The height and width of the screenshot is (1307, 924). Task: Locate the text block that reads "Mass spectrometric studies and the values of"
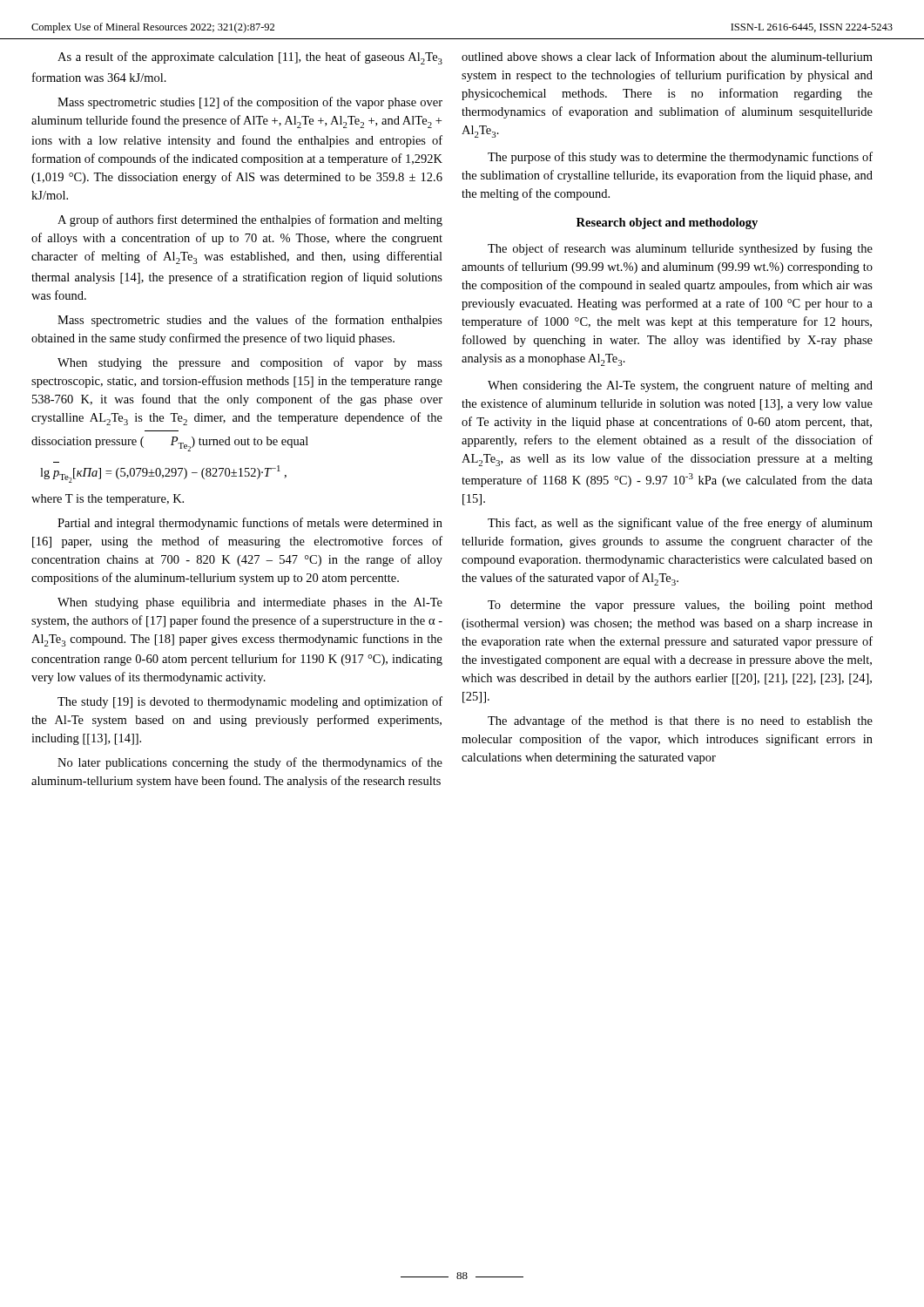(x=237, y=329)
